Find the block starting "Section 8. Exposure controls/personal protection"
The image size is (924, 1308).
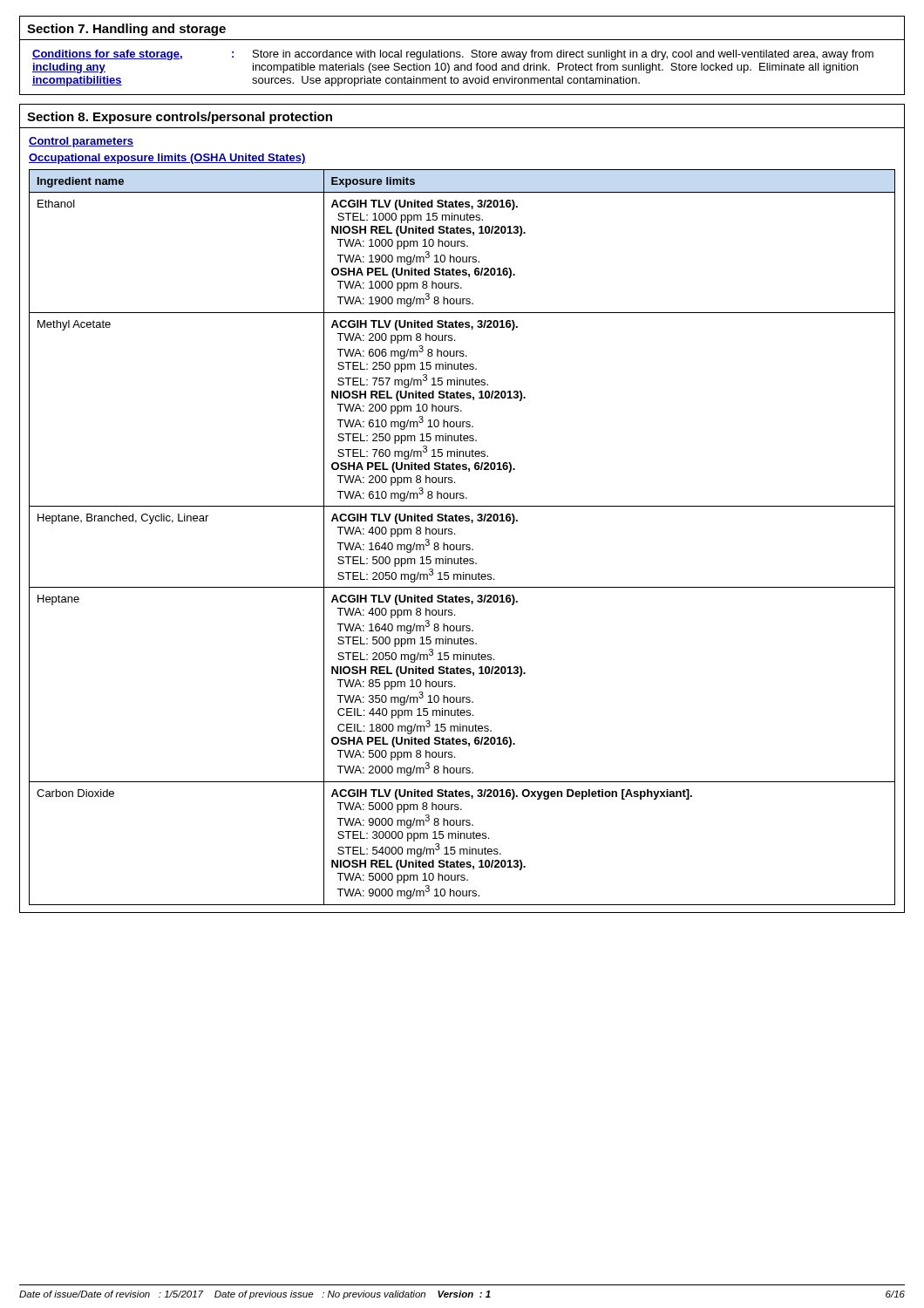(x=462, y=508)
